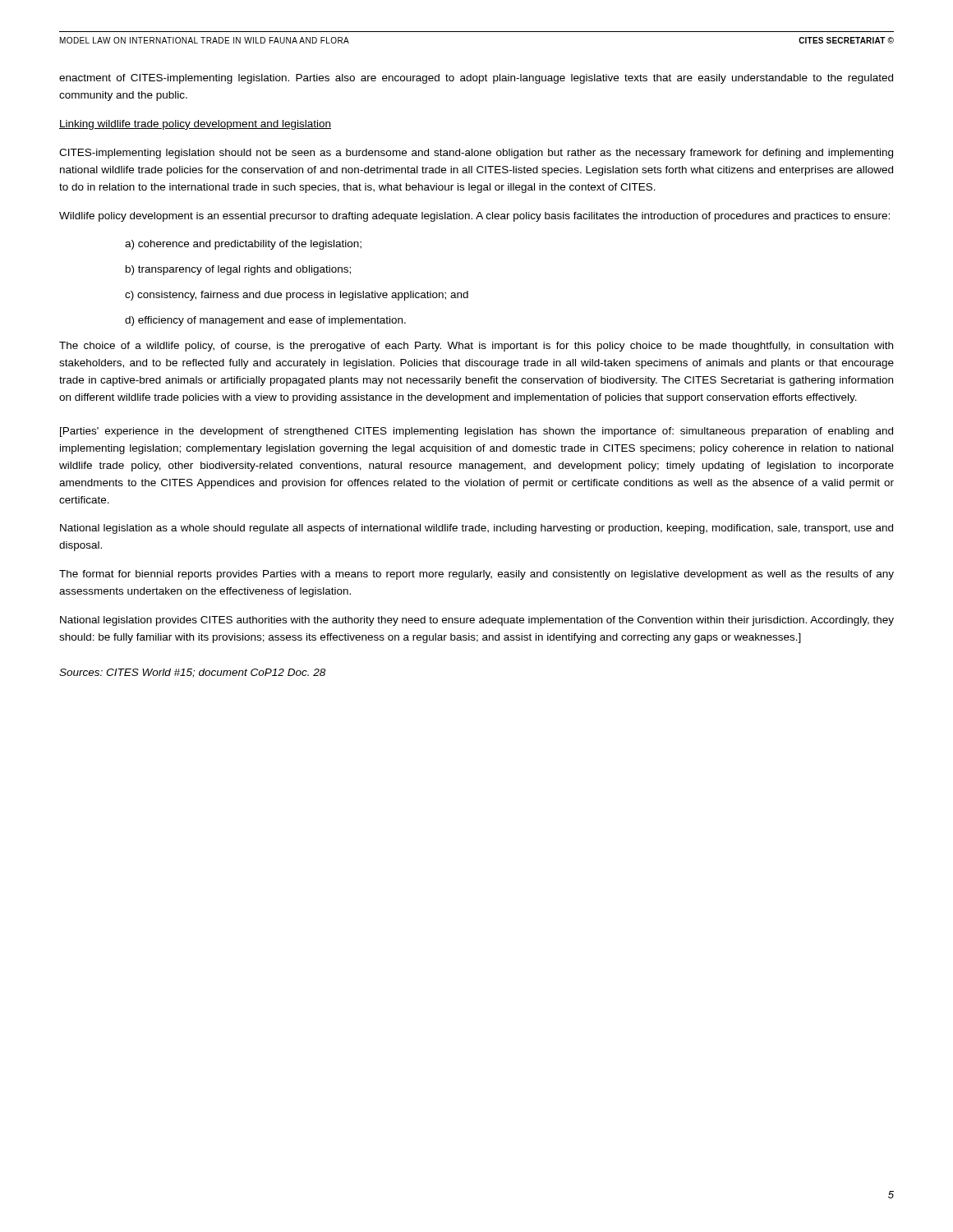Locate the passage starting "The format for"
Screen dimensions: 1232x953
point(476,583)
